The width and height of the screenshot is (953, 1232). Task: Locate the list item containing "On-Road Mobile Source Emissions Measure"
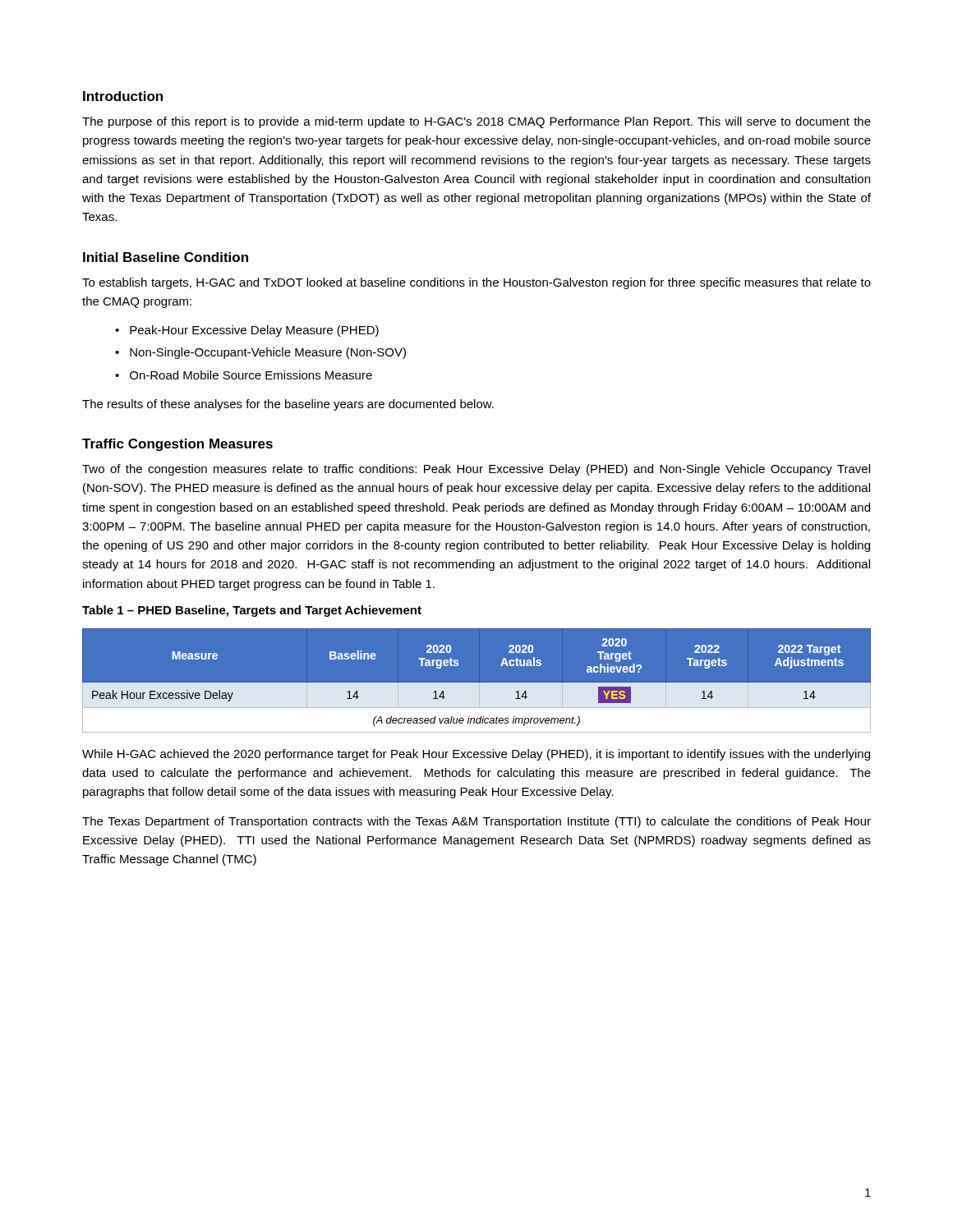tap(251, 375)
